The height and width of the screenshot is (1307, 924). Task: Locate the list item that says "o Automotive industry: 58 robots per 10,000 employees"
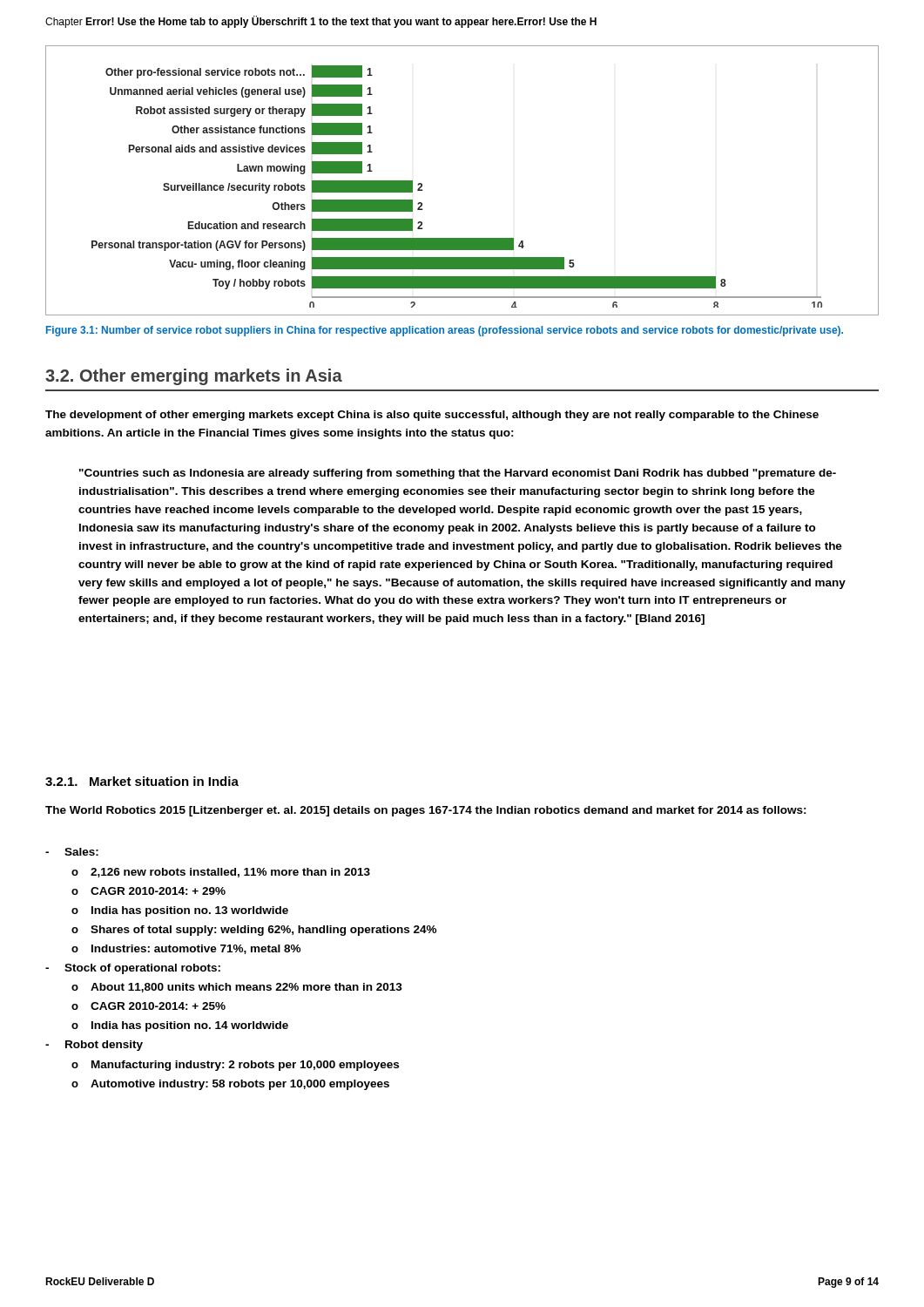(x=231, y=1084)
